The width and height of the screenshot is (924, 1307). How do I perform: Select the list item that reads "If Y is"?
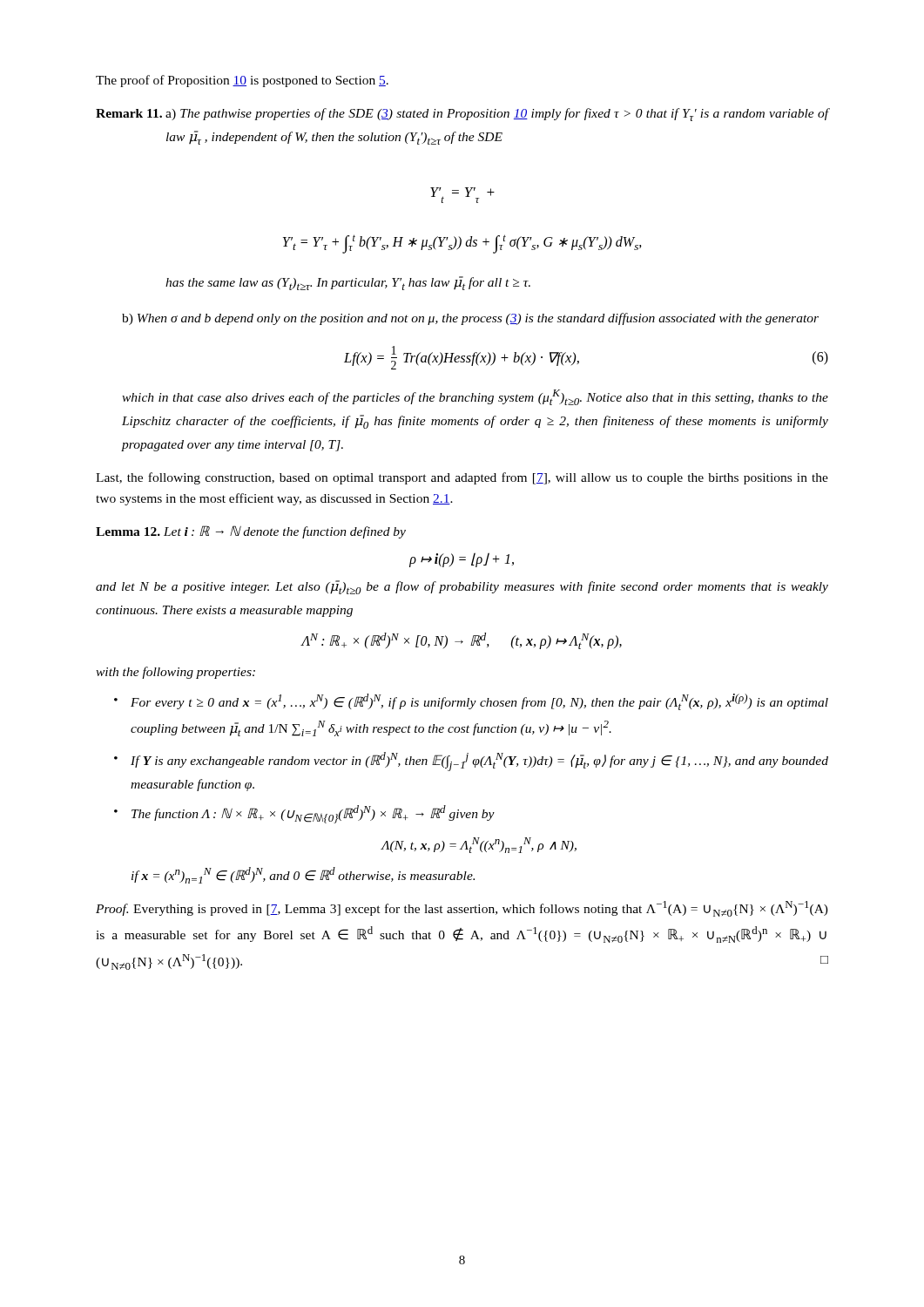point(479,770)
